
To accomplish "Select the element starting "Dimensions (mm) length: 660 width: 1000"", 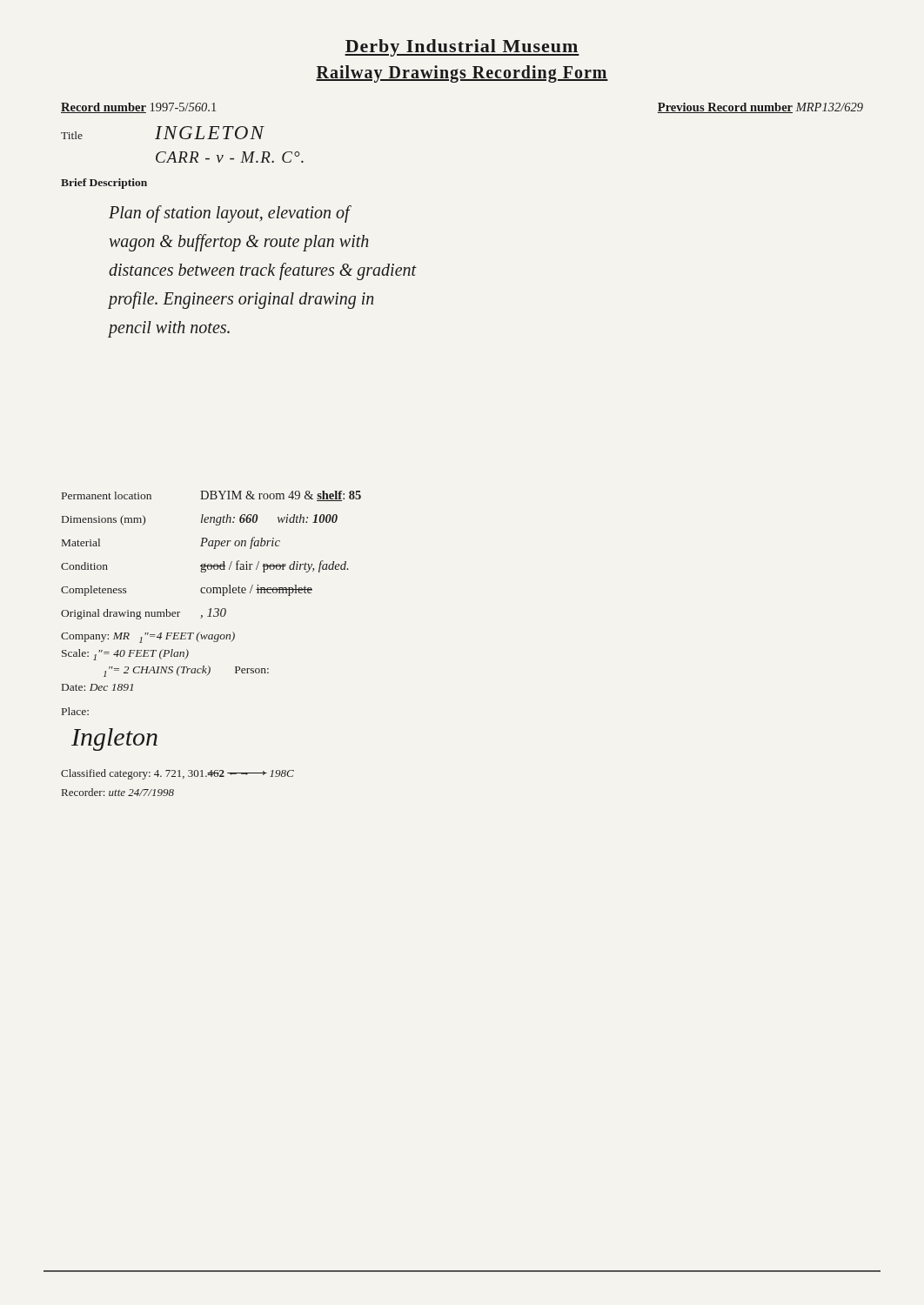I will click(x=199, y=519).
